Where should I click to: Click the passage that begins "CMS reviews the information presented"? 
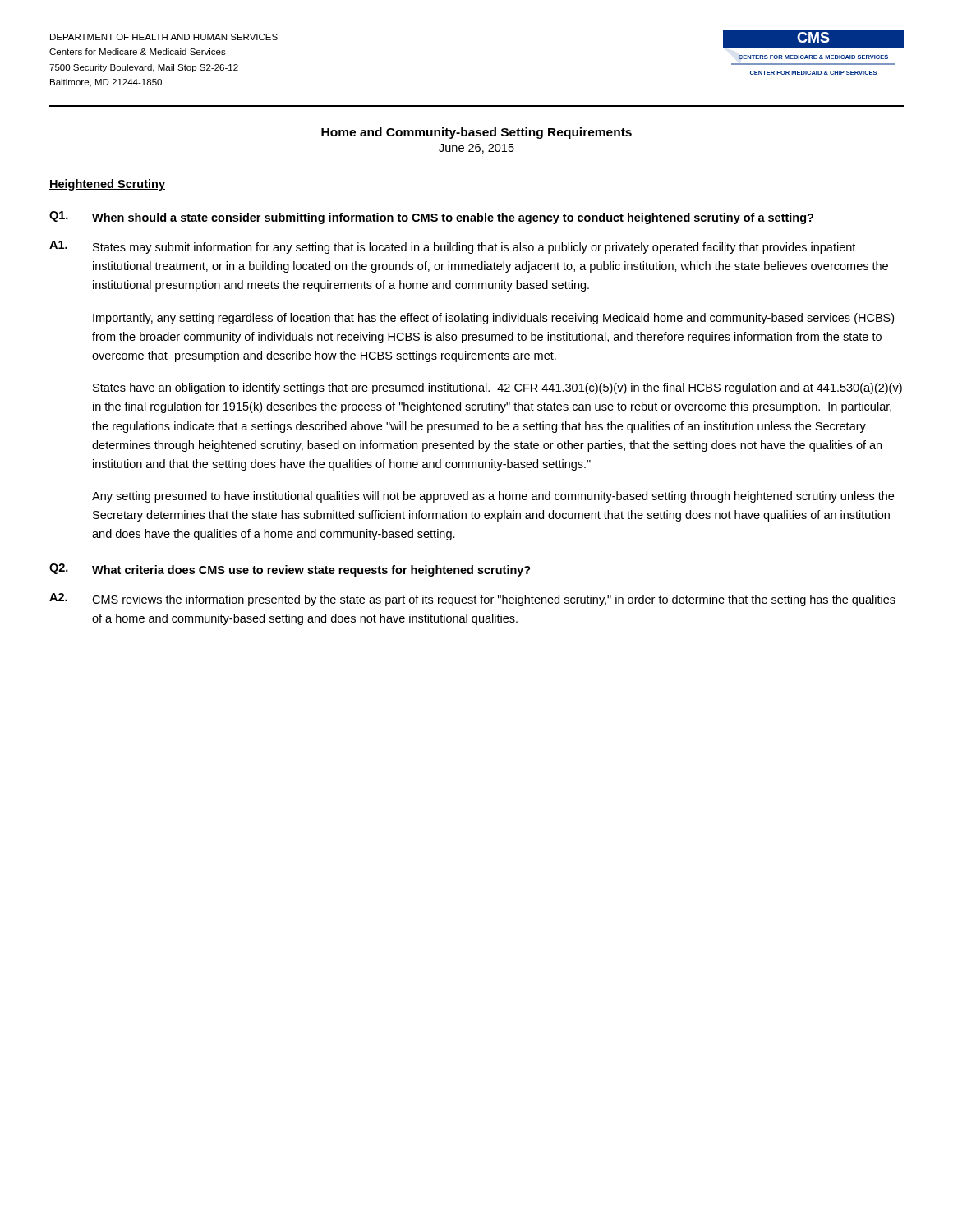click(x=498, y=610)
